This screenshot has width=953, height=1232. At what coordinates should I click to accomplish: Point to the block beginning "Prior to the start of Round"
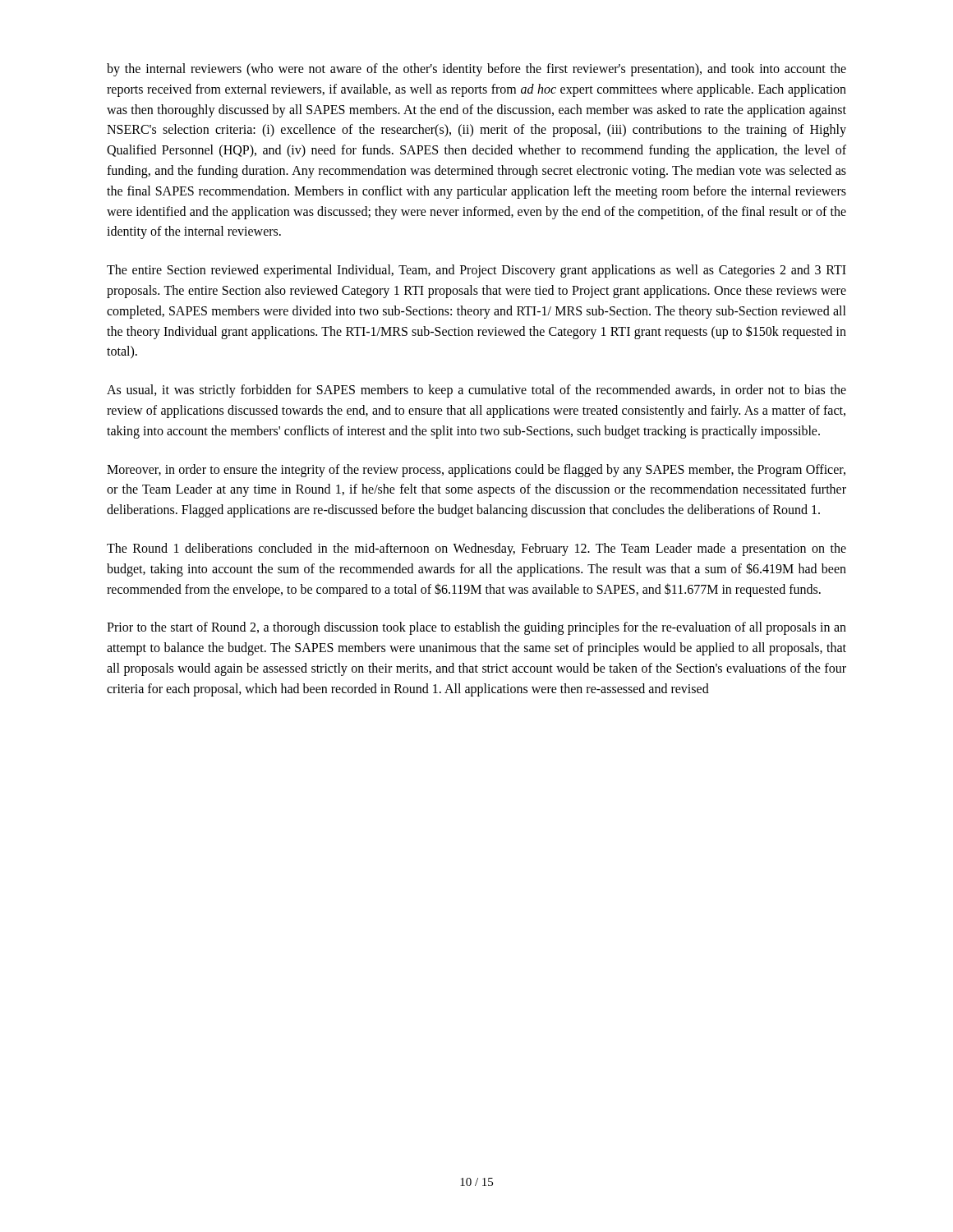point(476,658)
